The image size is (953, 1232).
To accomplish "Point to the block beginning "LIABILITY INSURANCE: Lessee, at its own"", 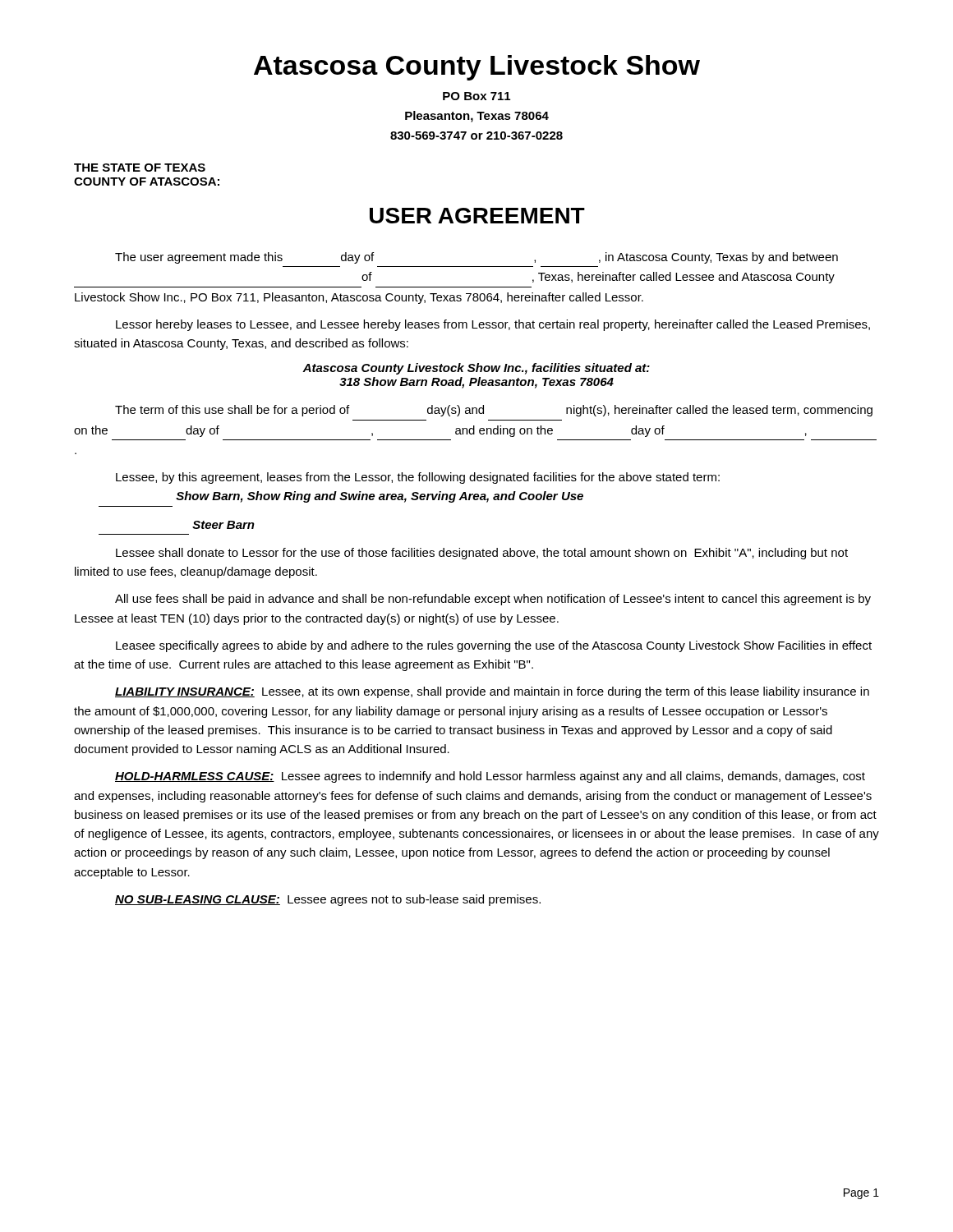I will point(472,720).
